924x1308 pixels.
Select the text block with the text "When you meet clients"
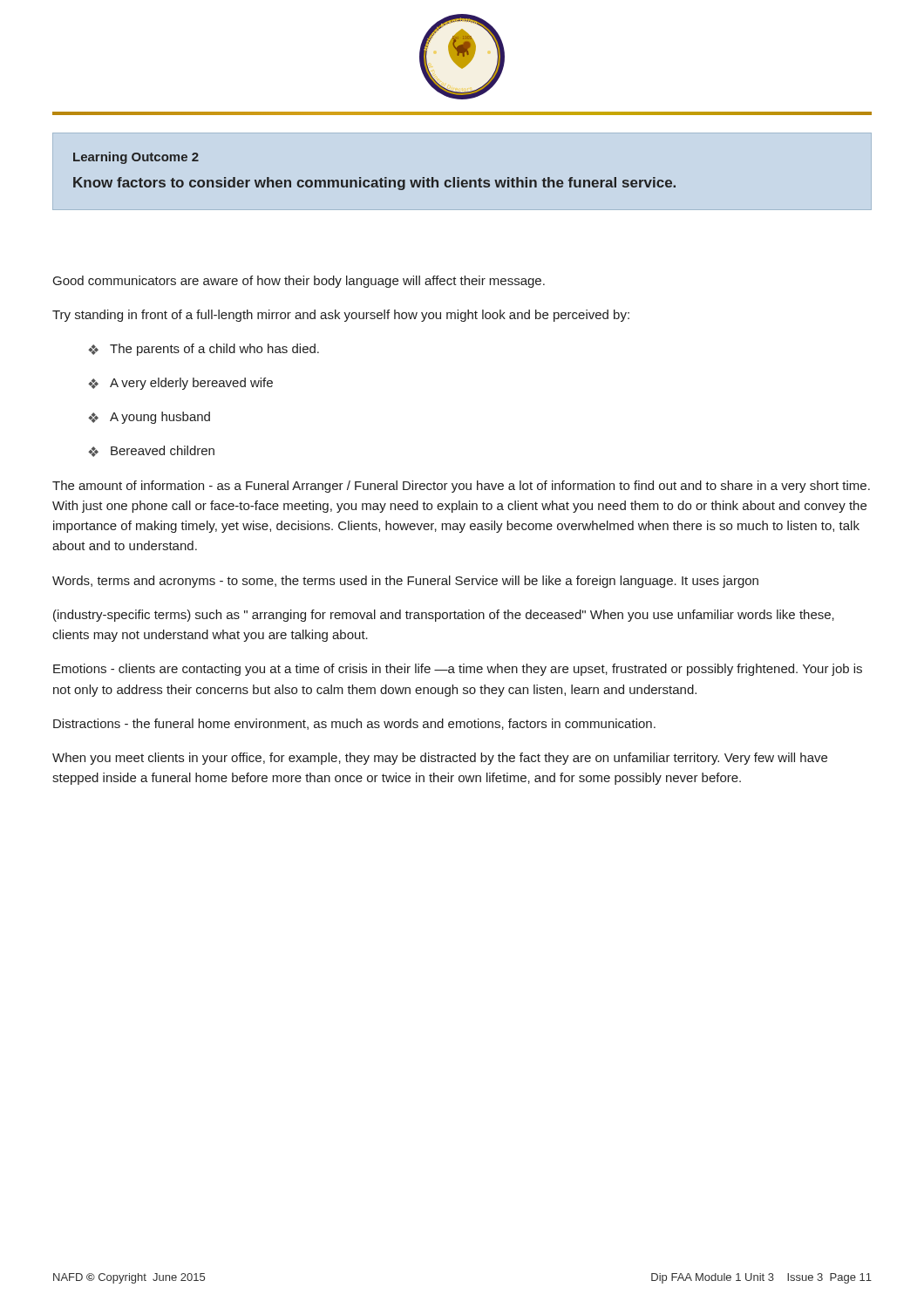[440, 767]
